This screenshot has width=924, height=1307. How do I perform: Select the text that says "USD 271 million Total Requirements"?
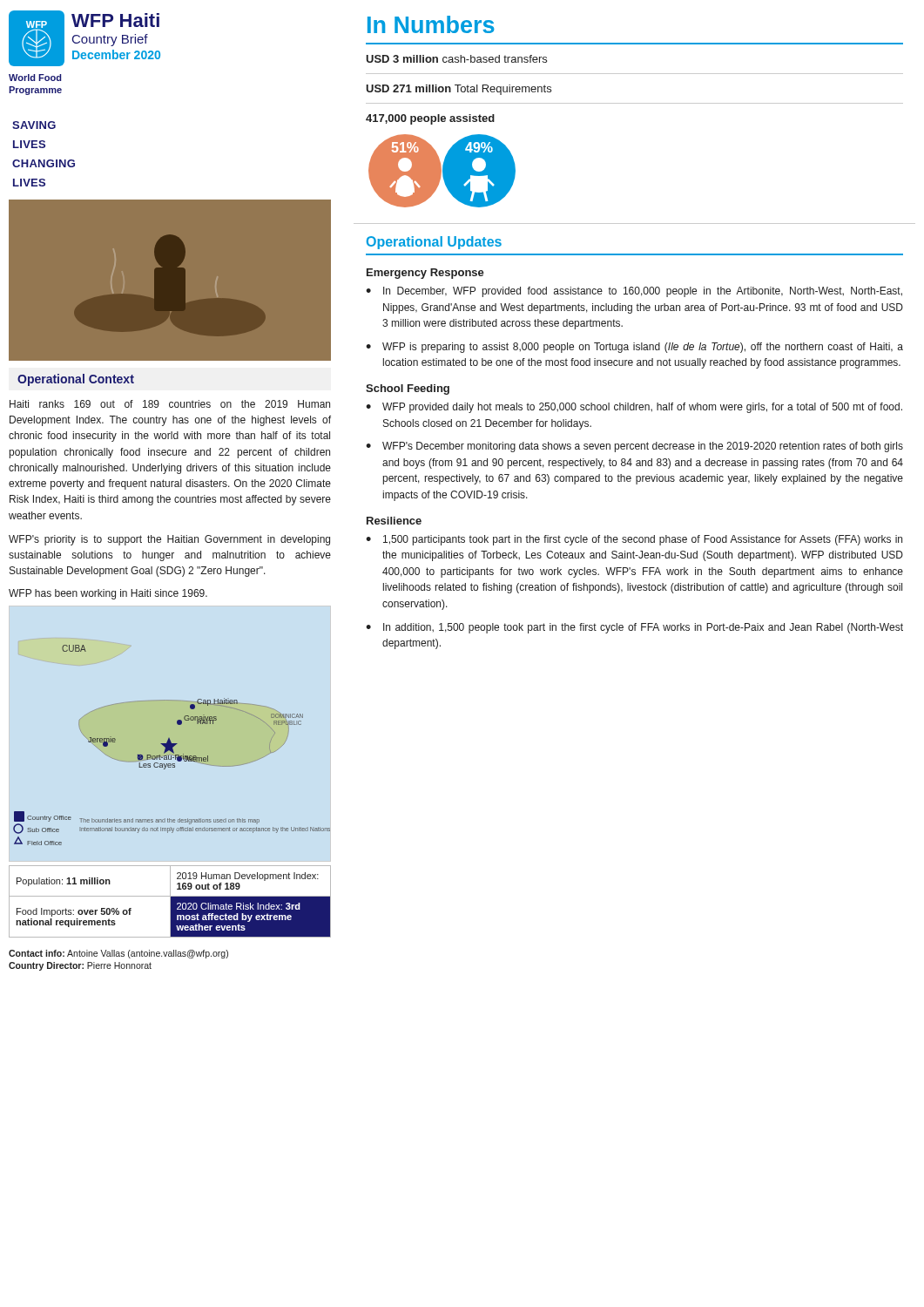tap(459, 88)
